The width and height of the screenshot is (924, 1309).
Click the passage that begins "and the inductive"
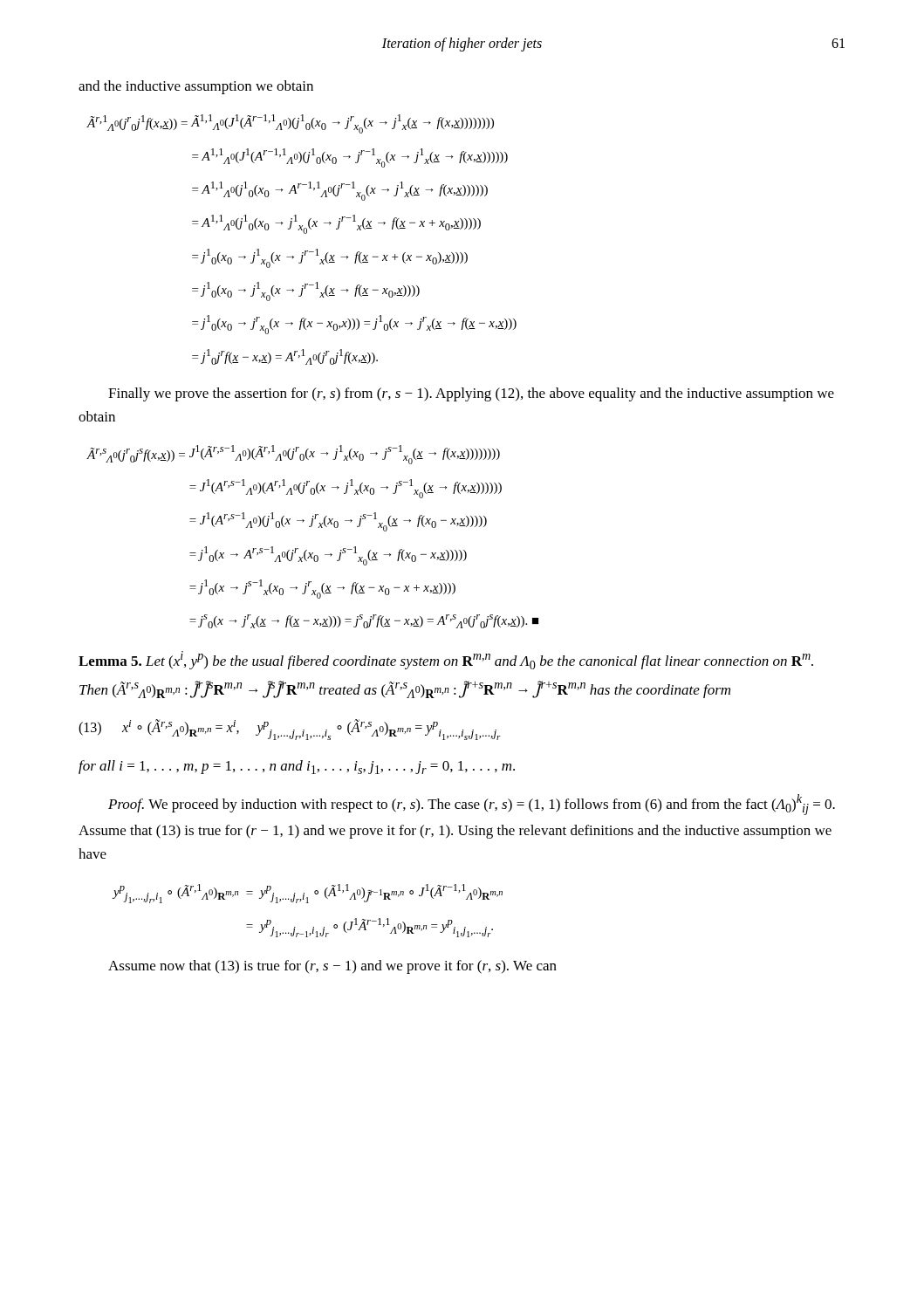click(196, 86)
